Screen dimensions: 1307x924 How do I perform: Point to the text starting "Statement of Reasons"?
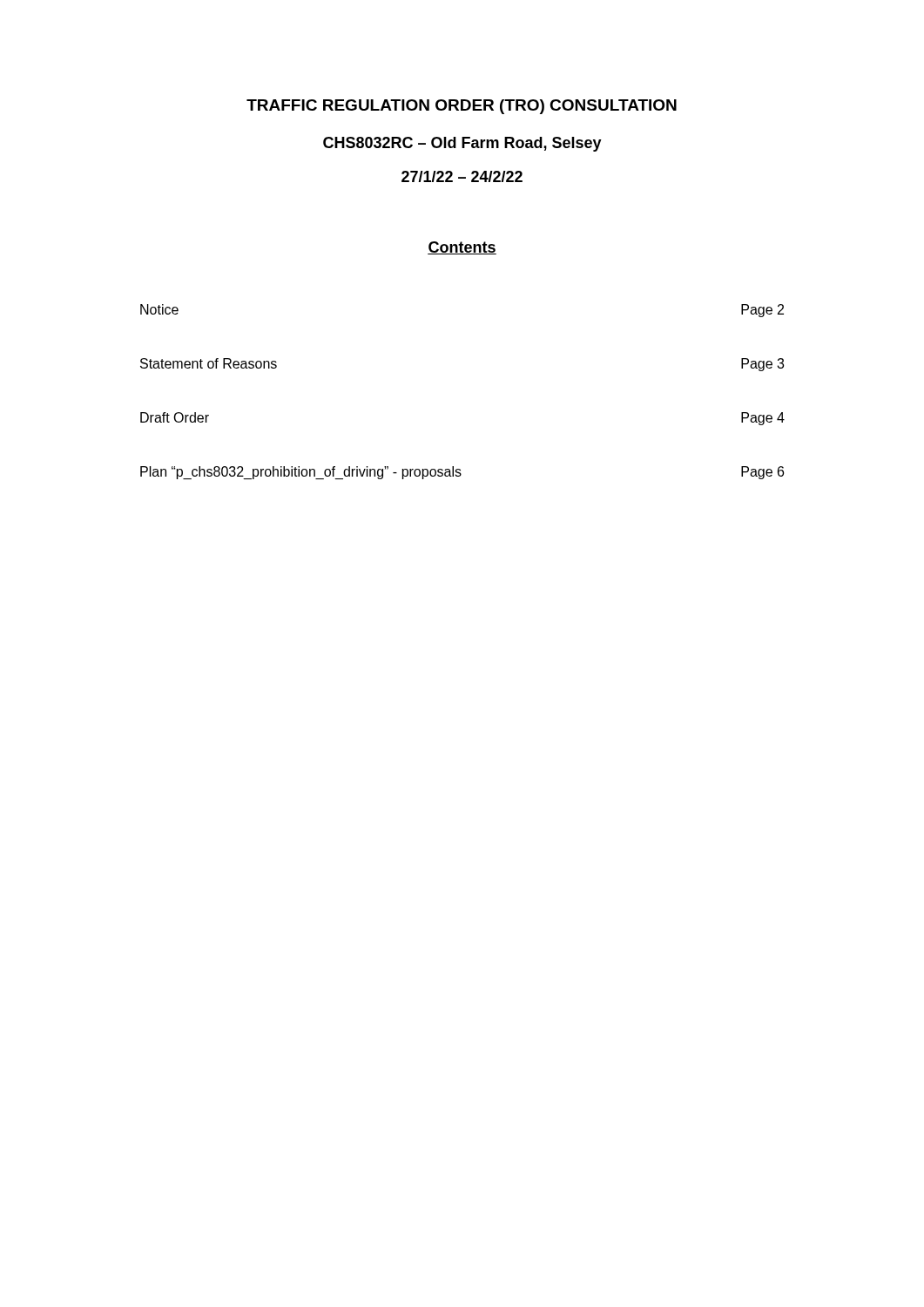click(x=208, y=364)
